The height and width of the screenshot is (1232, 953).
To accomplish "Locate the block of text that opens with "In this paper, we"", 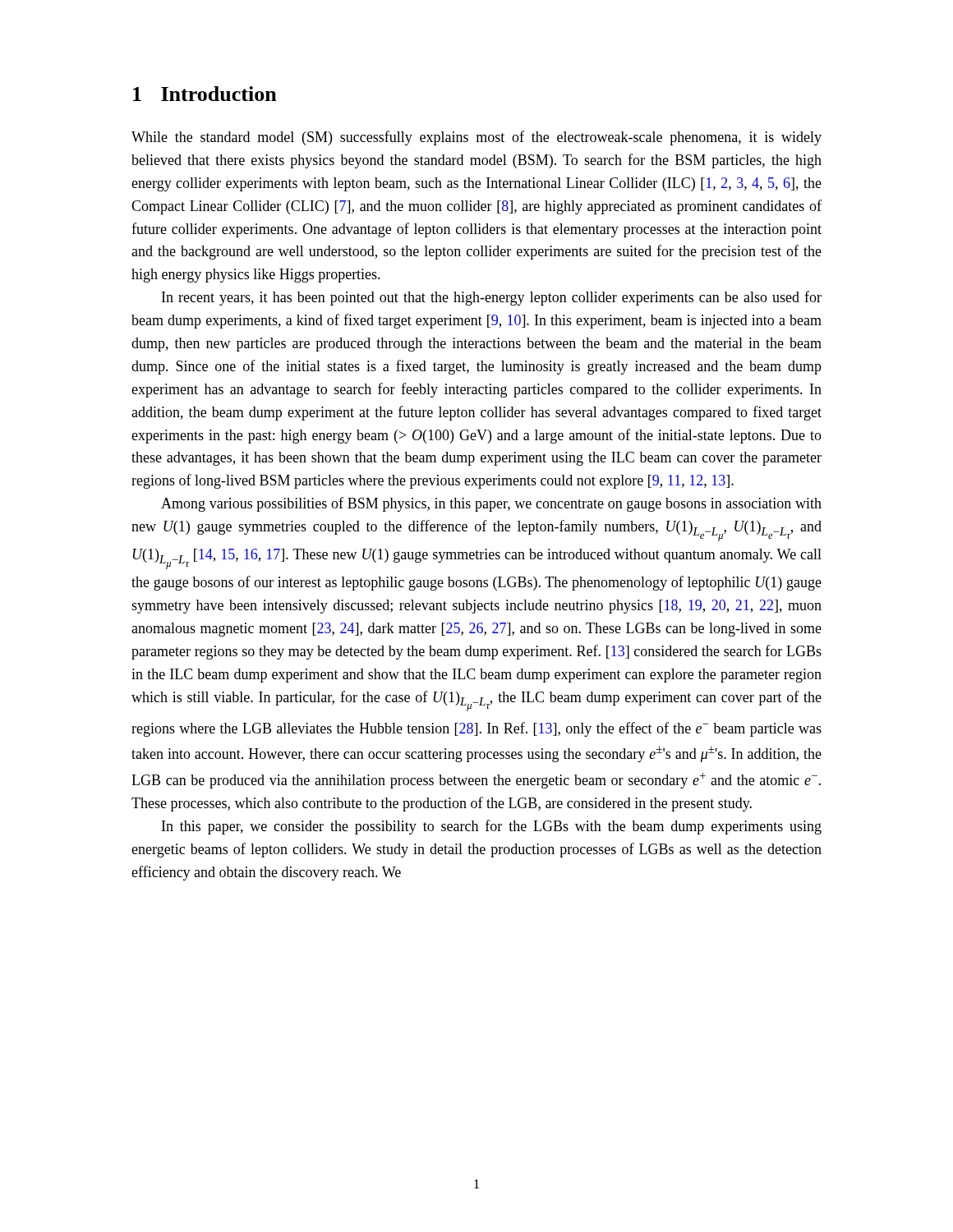I will point(476,850).
